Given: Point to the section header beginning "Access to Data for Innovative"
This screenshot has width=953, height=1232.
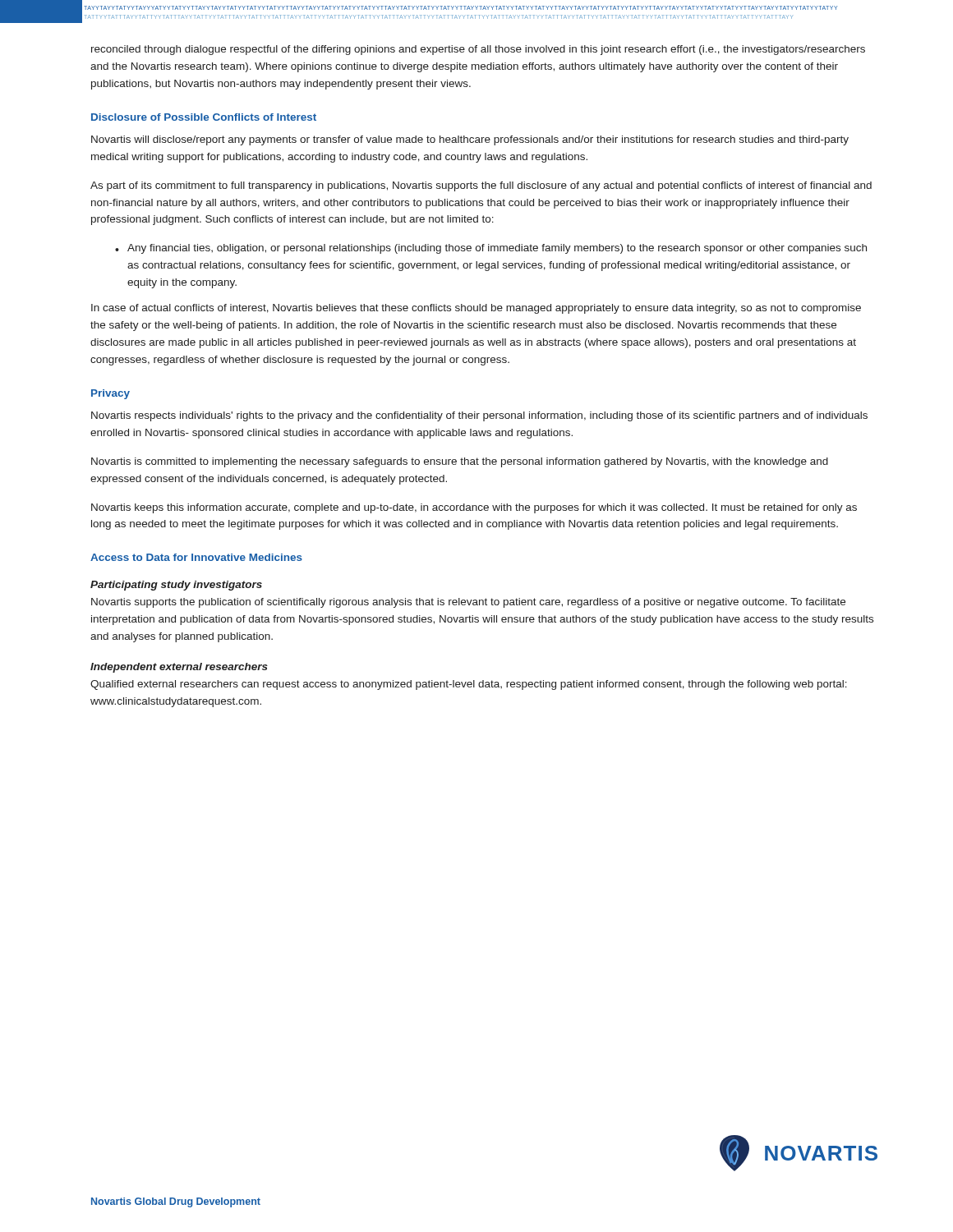Looking at the screenshot, I should point(196,558).
